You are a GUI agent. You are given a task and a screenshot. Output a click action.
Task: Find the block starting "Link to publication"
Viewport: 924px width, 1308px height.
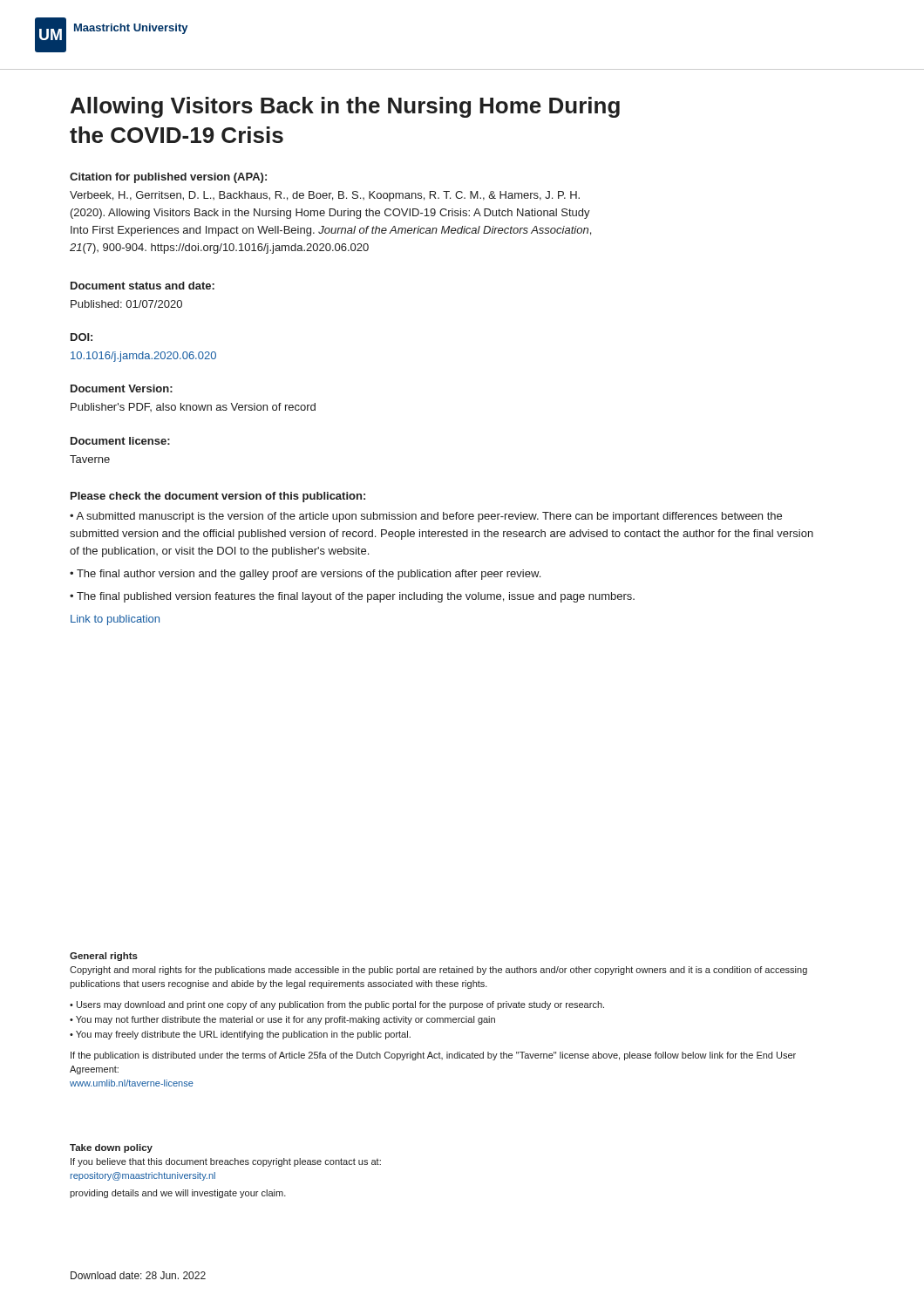[115, 619]
